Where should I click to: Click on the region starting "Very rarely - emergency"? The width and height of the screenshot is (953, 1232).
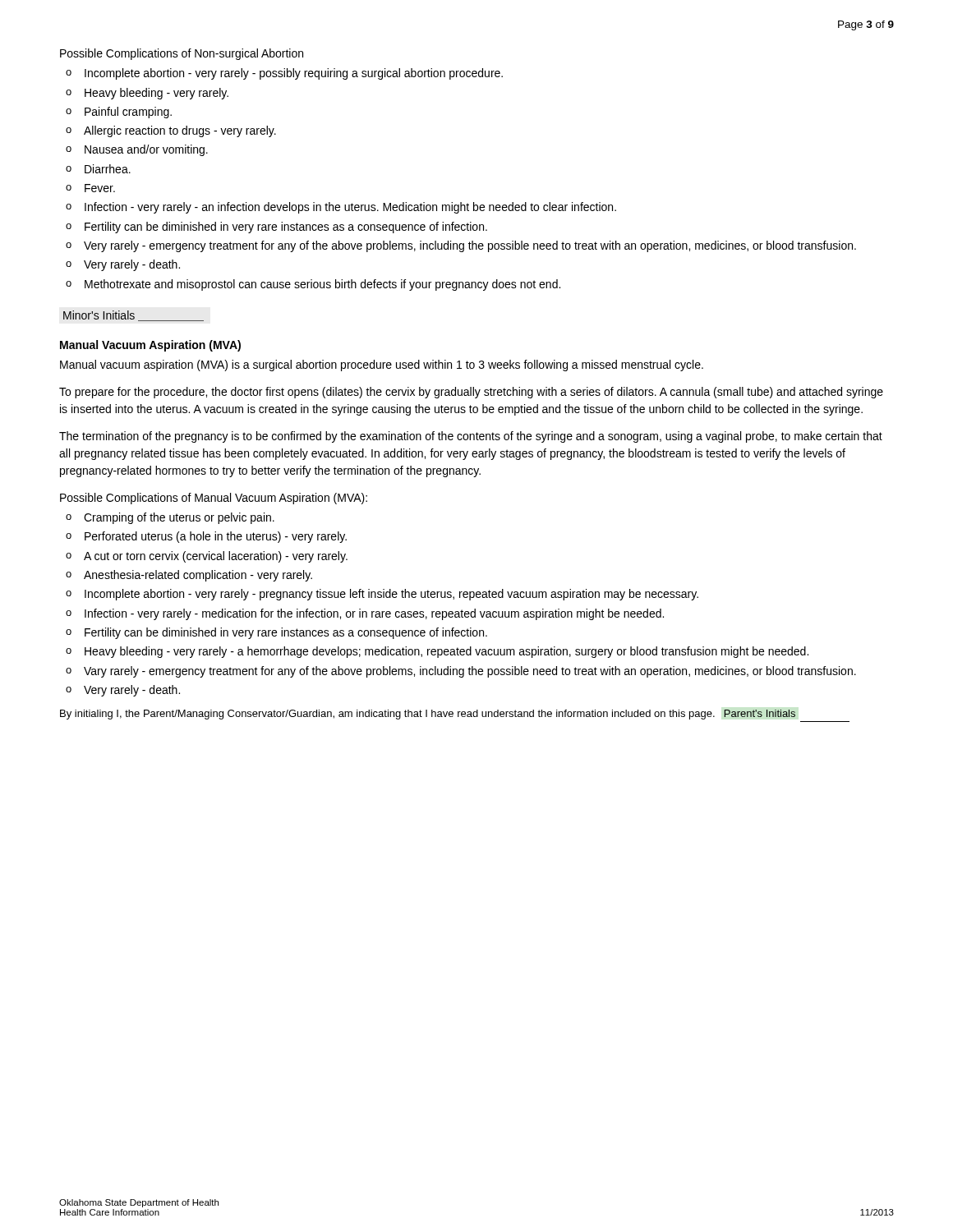tap(470, 246)
